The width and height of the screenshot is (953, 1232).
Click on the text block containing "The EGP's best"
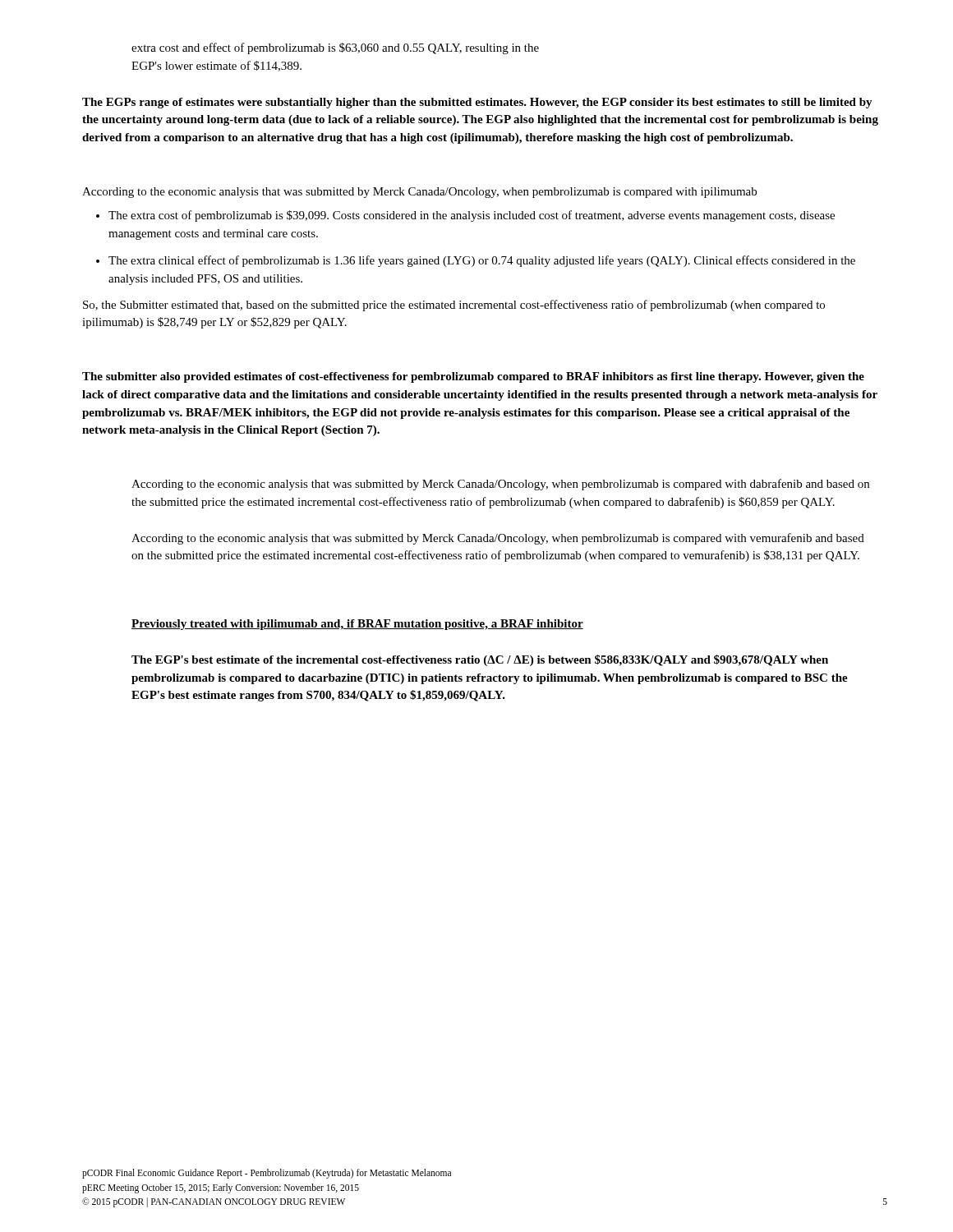[x=490, y=677]
